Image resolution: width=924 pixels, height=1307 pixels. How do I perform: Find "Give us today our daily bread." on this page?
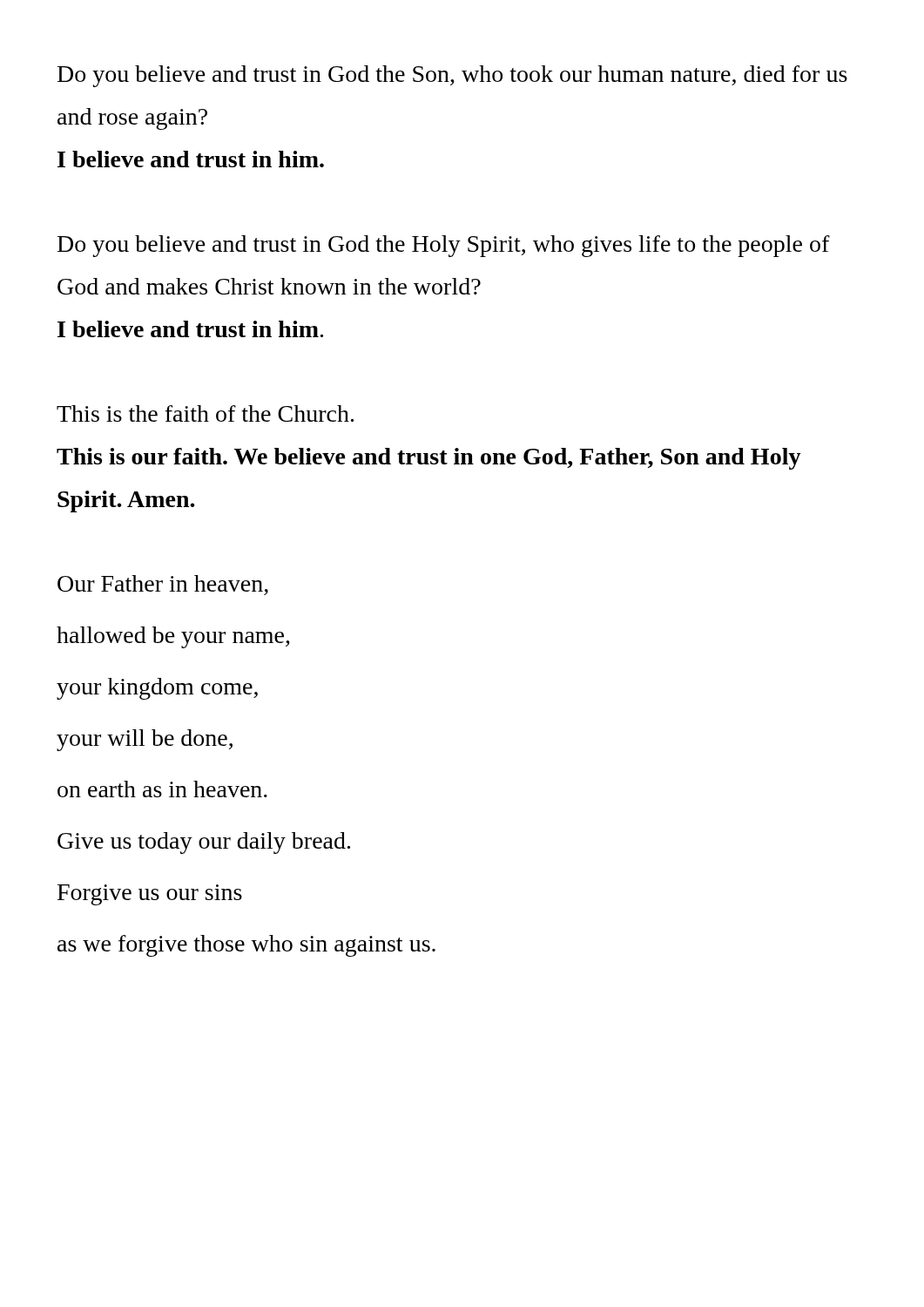204,840
